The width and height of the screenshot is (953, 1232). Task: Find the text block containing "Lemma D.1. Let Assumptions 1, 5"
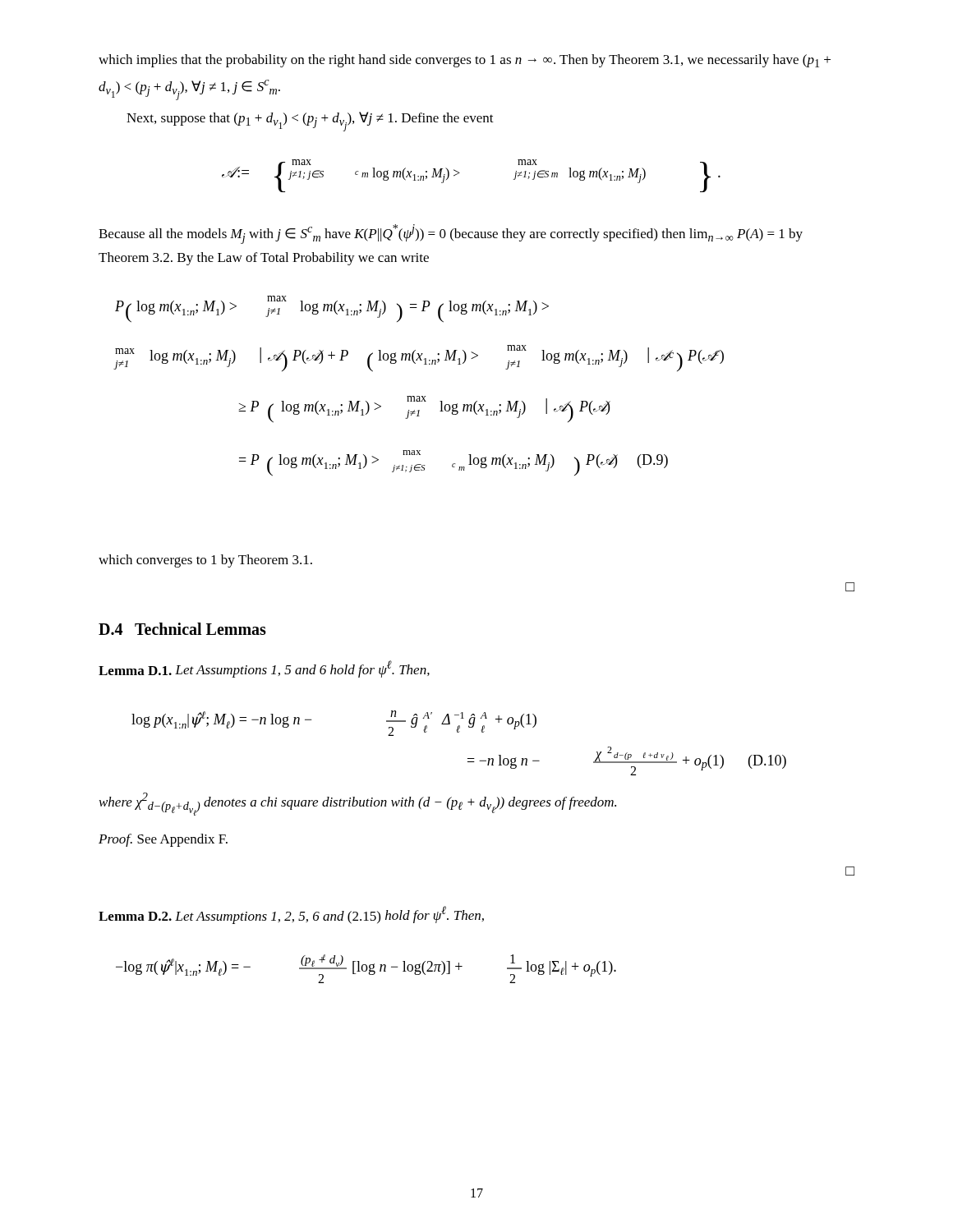pos(264,669)
